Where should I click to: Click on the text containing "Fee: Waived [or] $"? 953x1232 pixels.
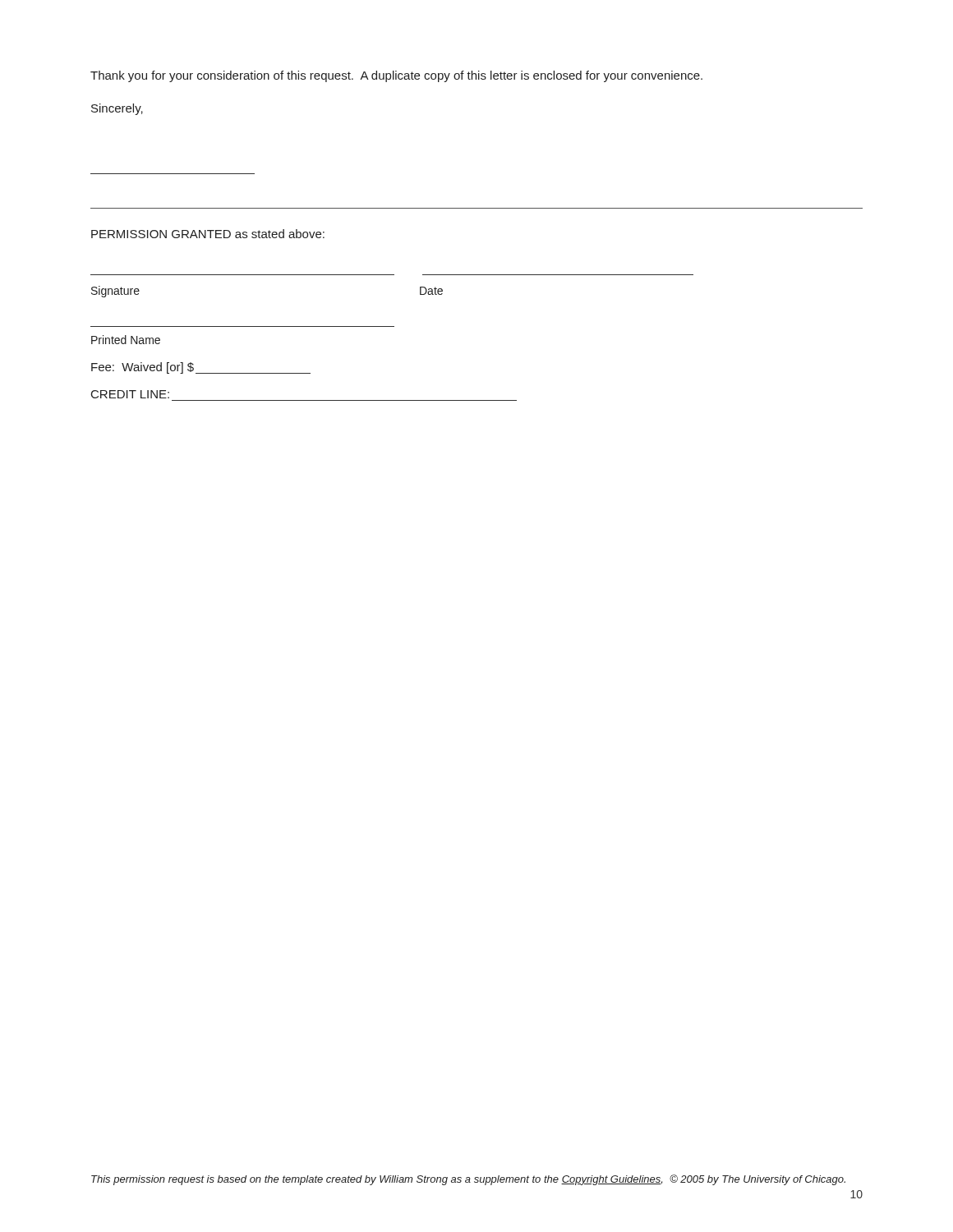tap(201, 367)
